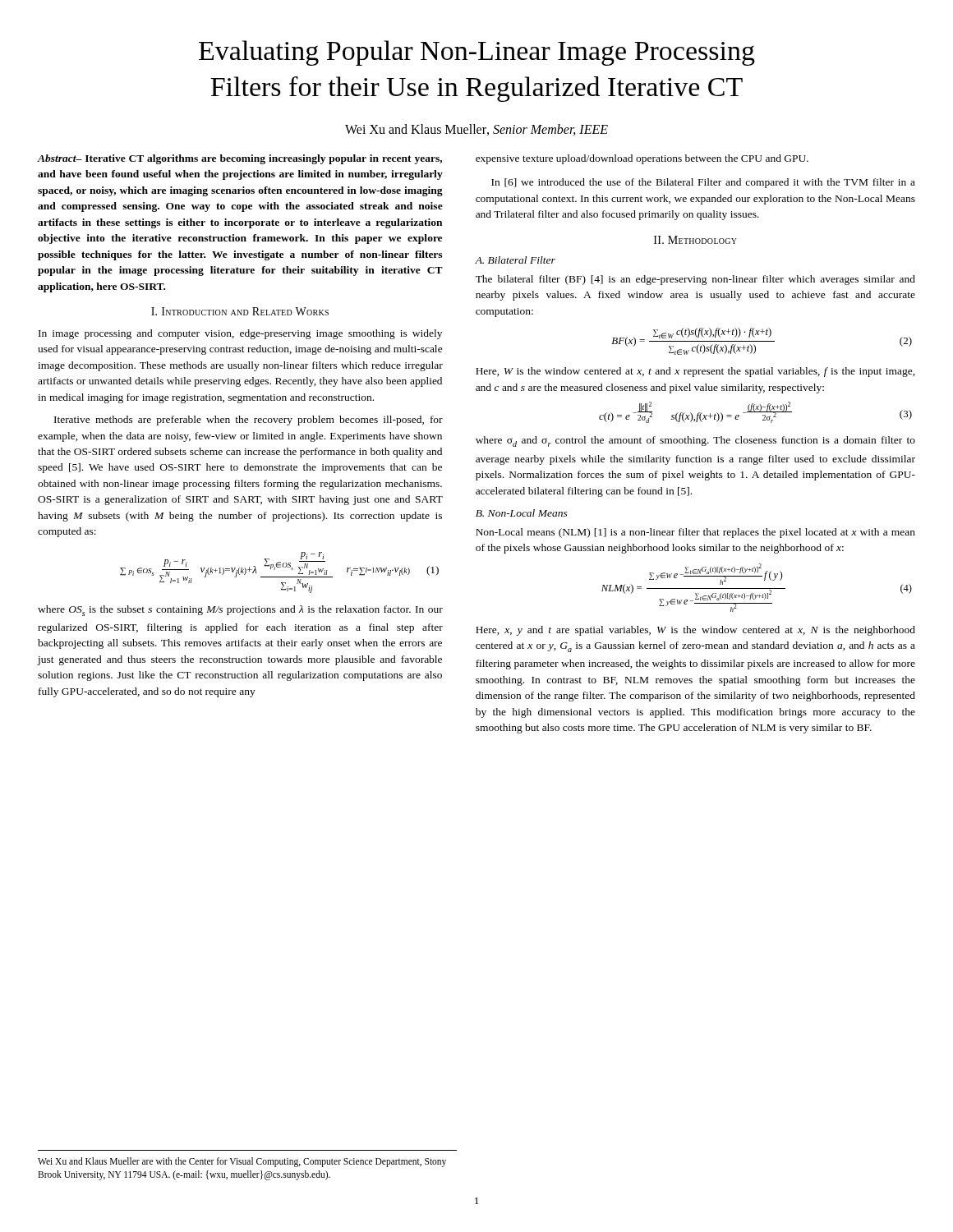Point to the block beginning "Iterative methods are preferable"

[240, 475]
